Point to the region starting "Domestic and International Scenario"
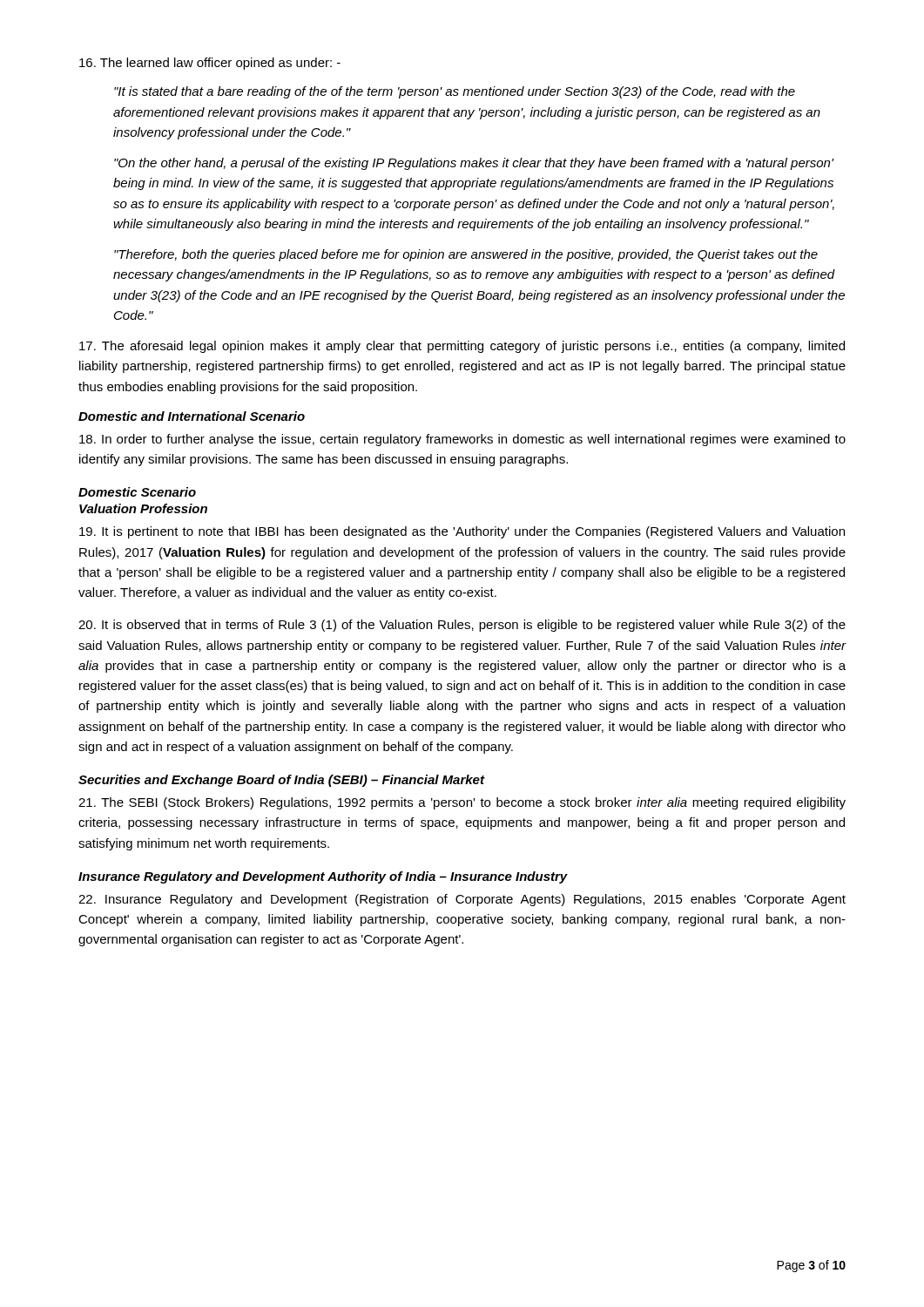Image resolution: width=924 pixels, height=1307 pixels. (192, 416)
